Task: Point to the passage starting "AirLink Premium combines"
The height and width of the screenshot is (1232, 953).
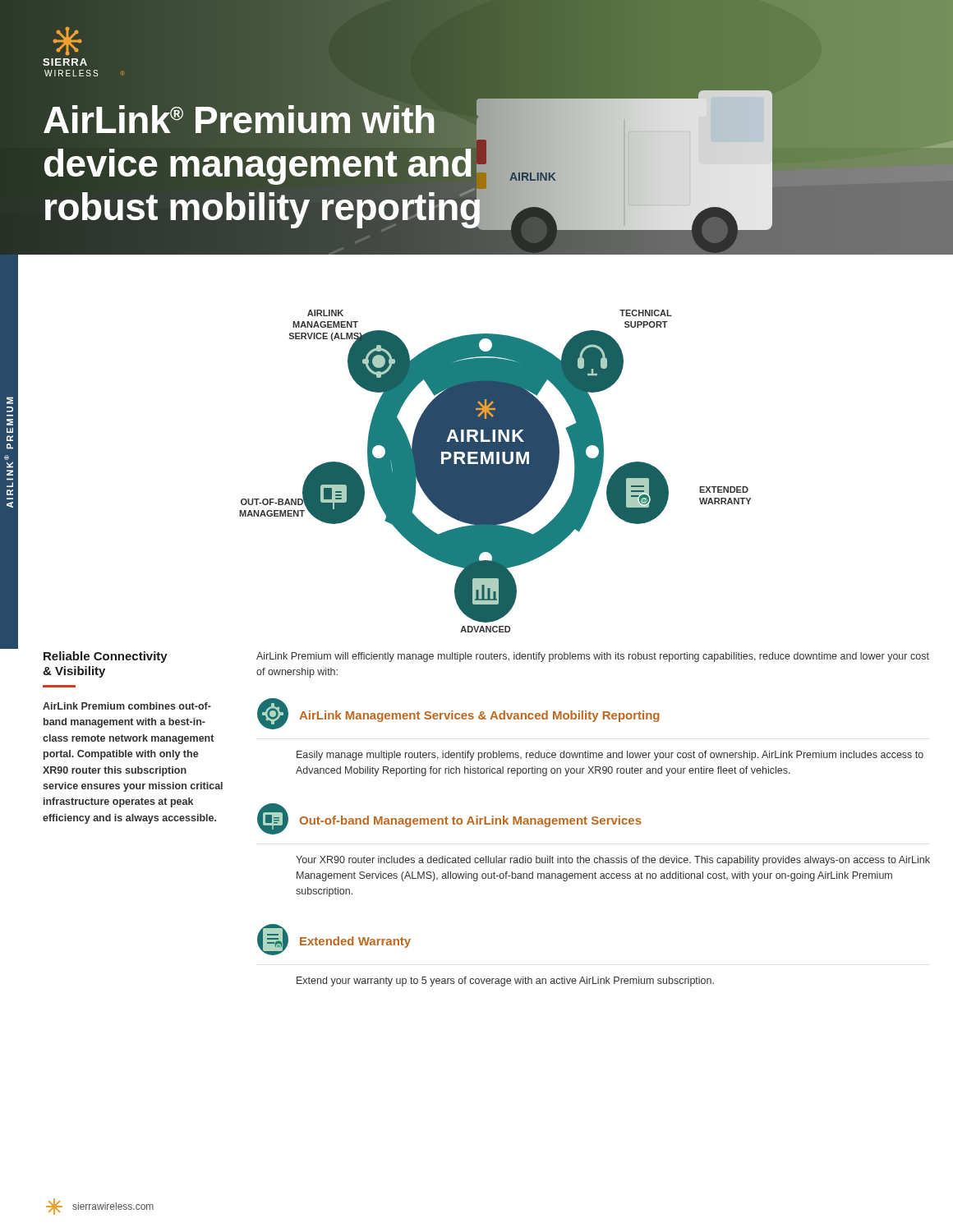Action: click(133, 763)
